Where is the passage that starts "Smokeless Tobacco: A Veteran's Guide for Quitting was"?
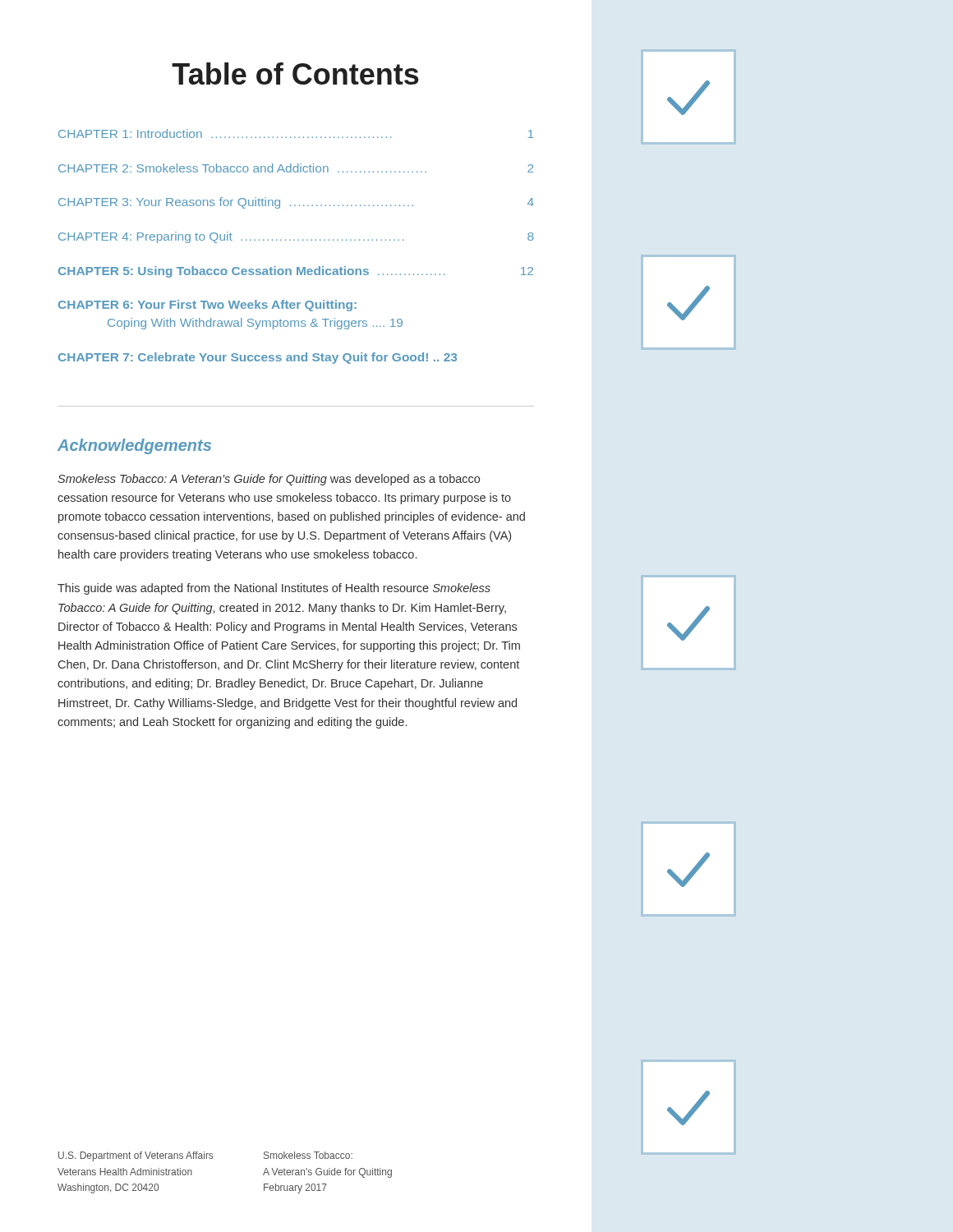 point(296,517)
